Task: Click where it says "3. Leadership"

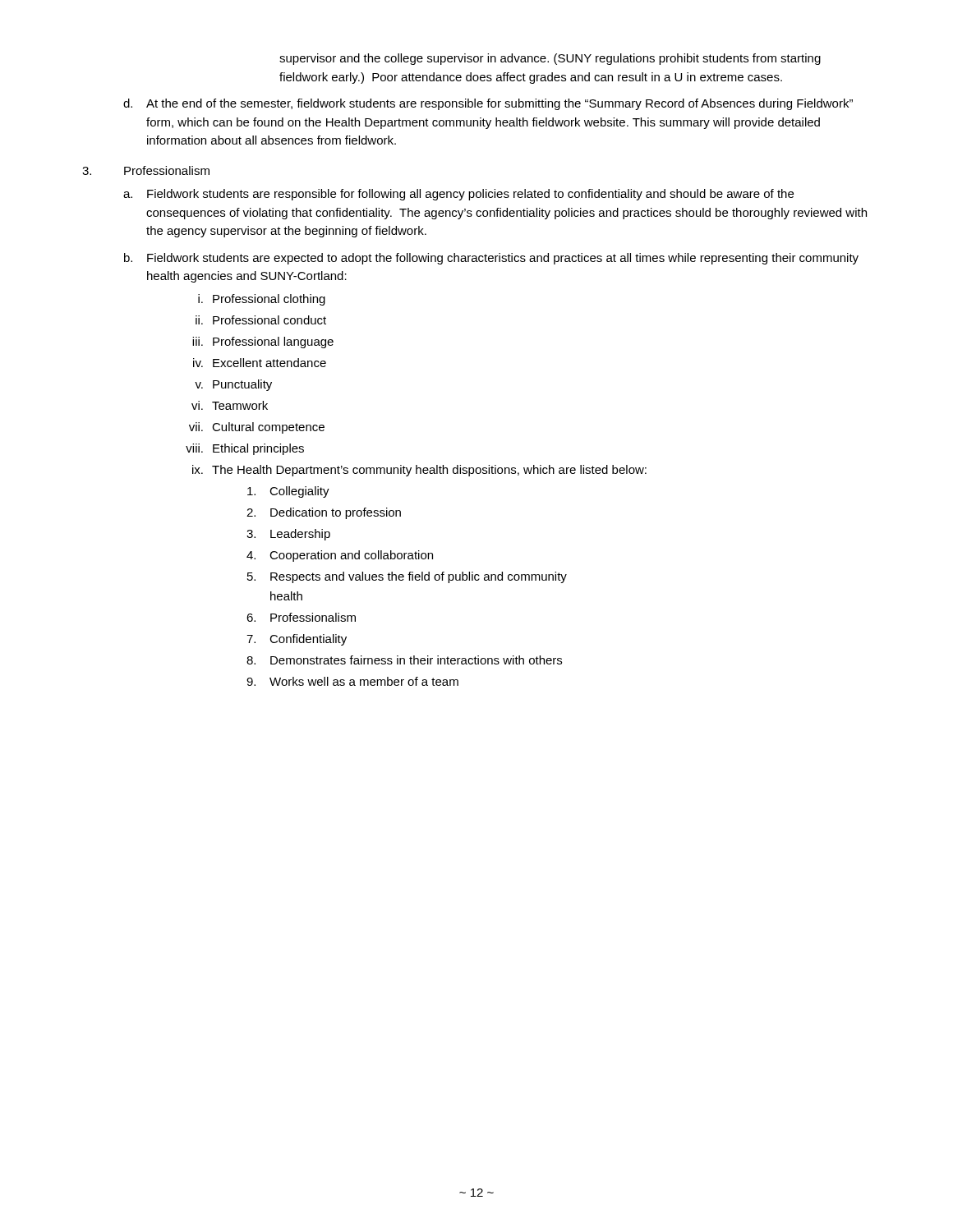Action: click(x=288, y=535)
